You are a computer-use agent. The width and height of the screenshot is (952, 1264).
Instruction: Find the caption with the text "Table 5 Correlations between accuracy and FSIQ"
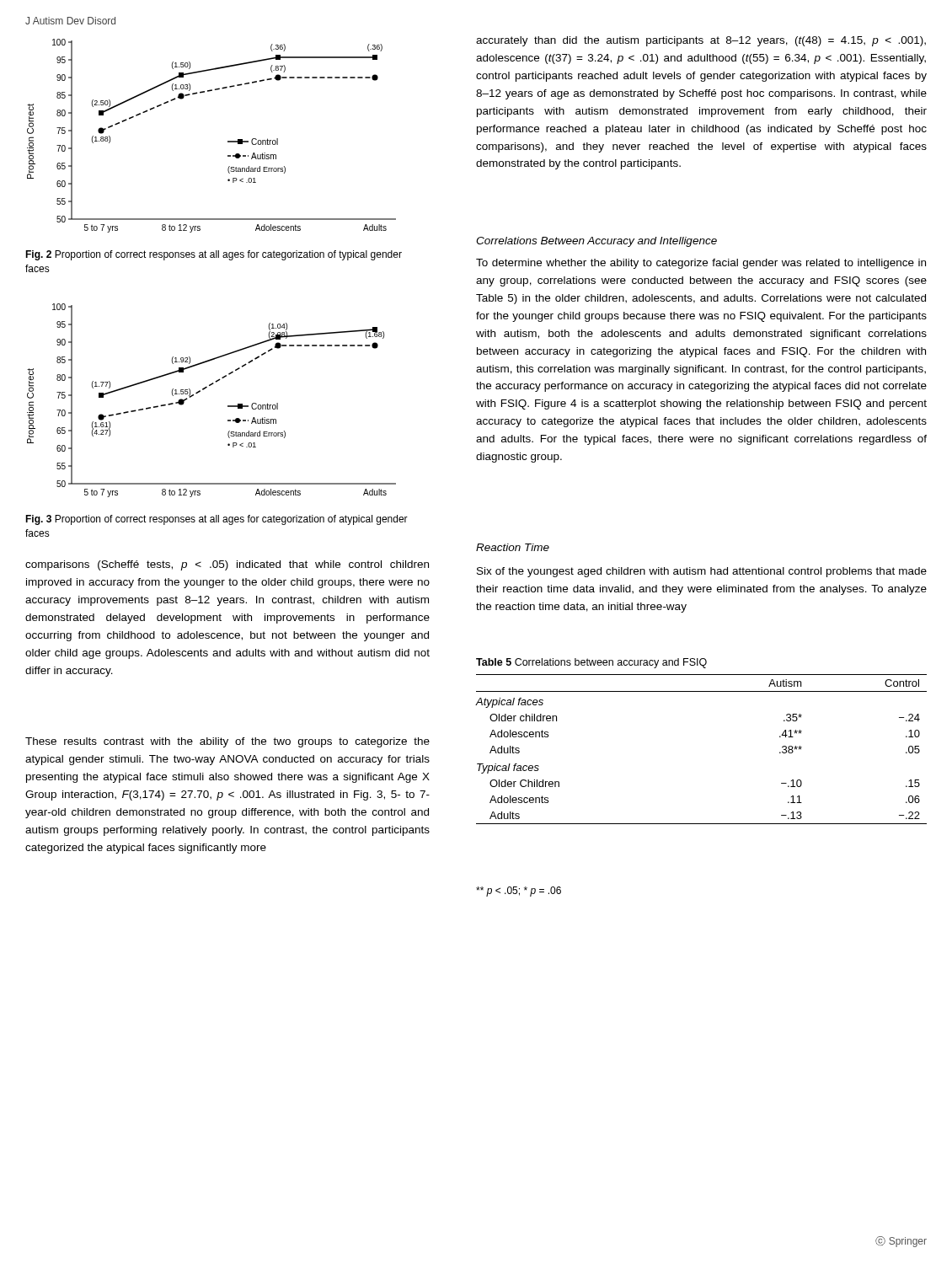(x=592, y=662)
